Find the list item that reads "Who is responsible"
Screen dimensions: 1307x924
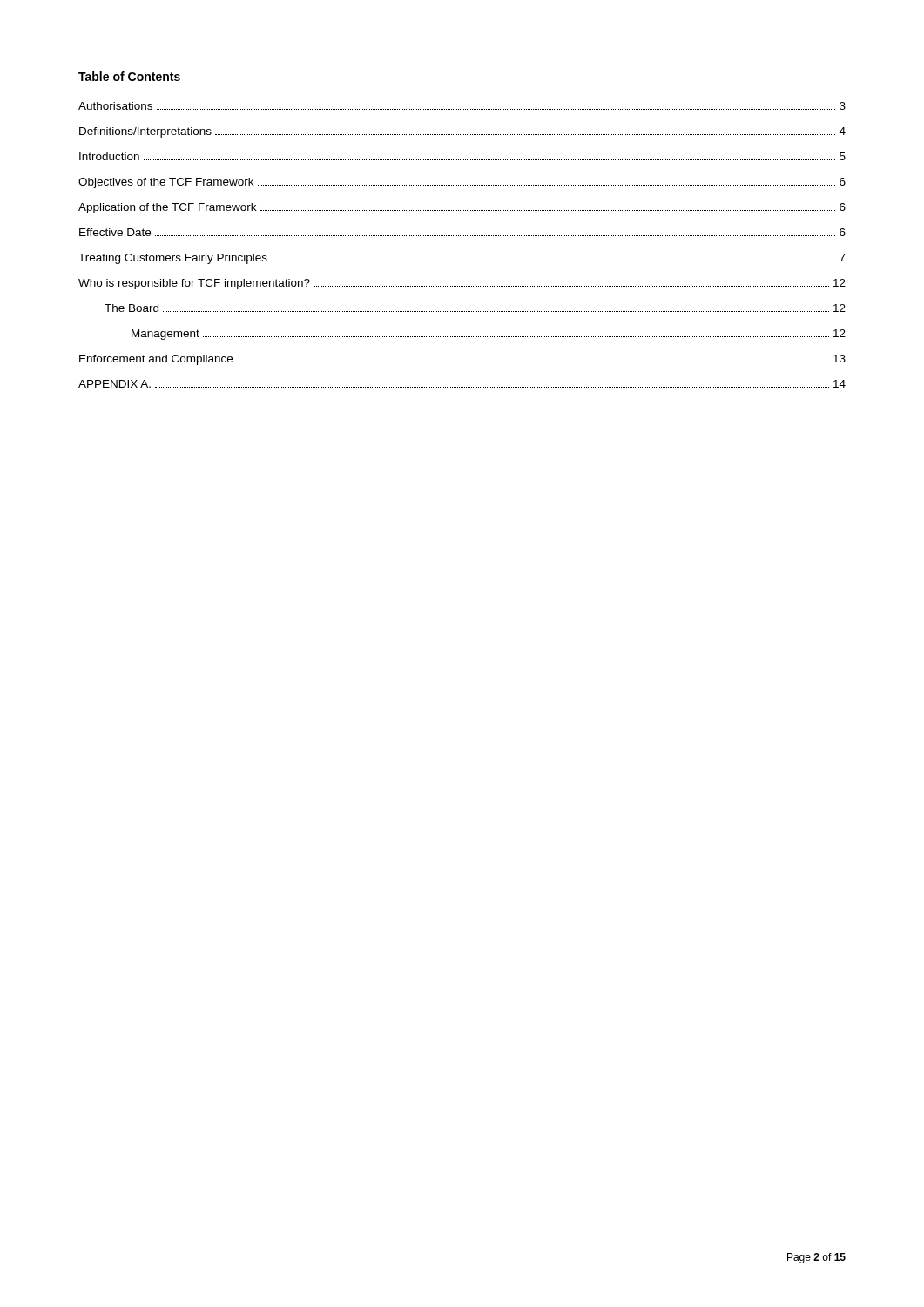462,283
